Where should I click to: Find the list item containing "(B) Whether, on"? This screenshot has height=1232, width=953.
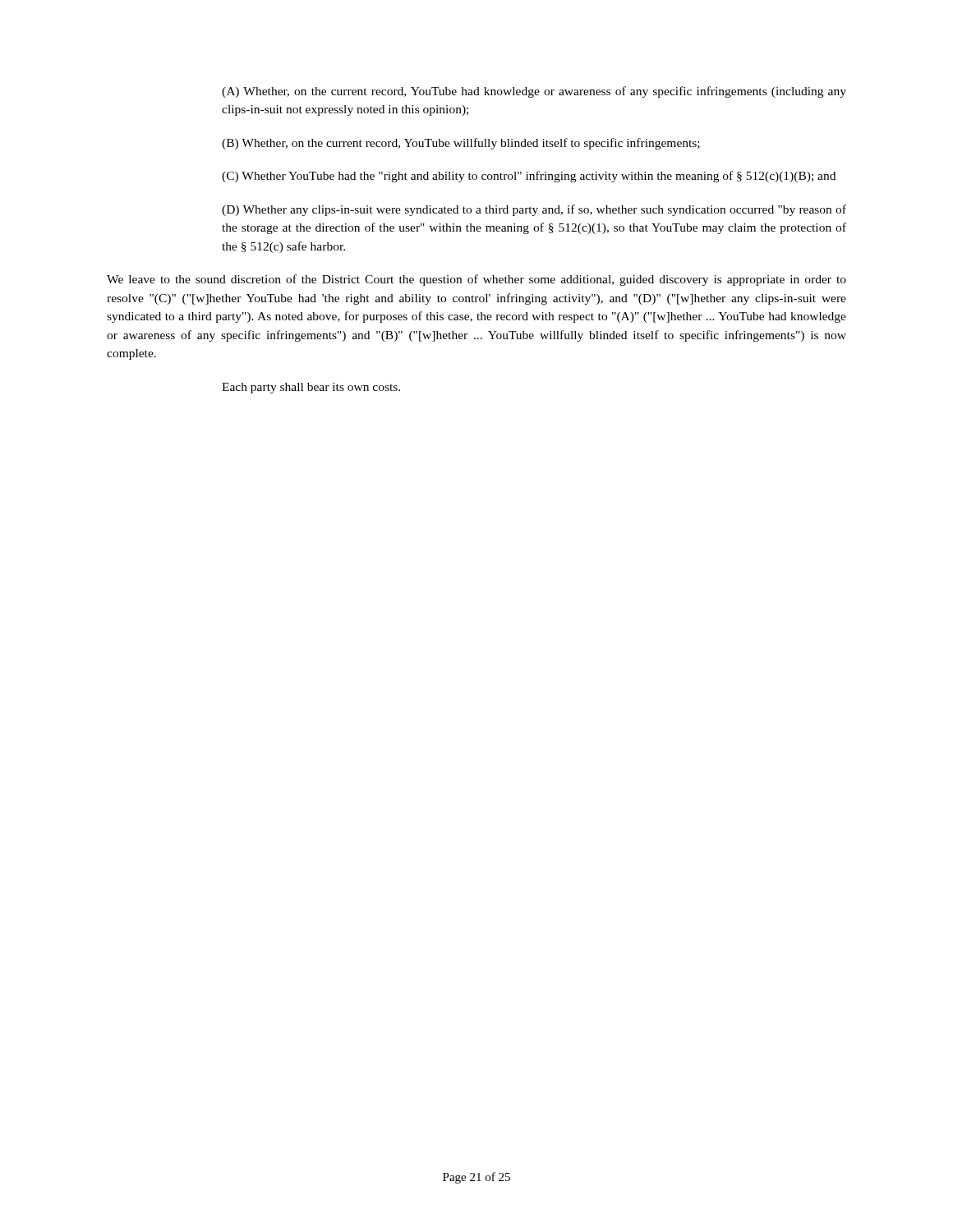point(461,142)
